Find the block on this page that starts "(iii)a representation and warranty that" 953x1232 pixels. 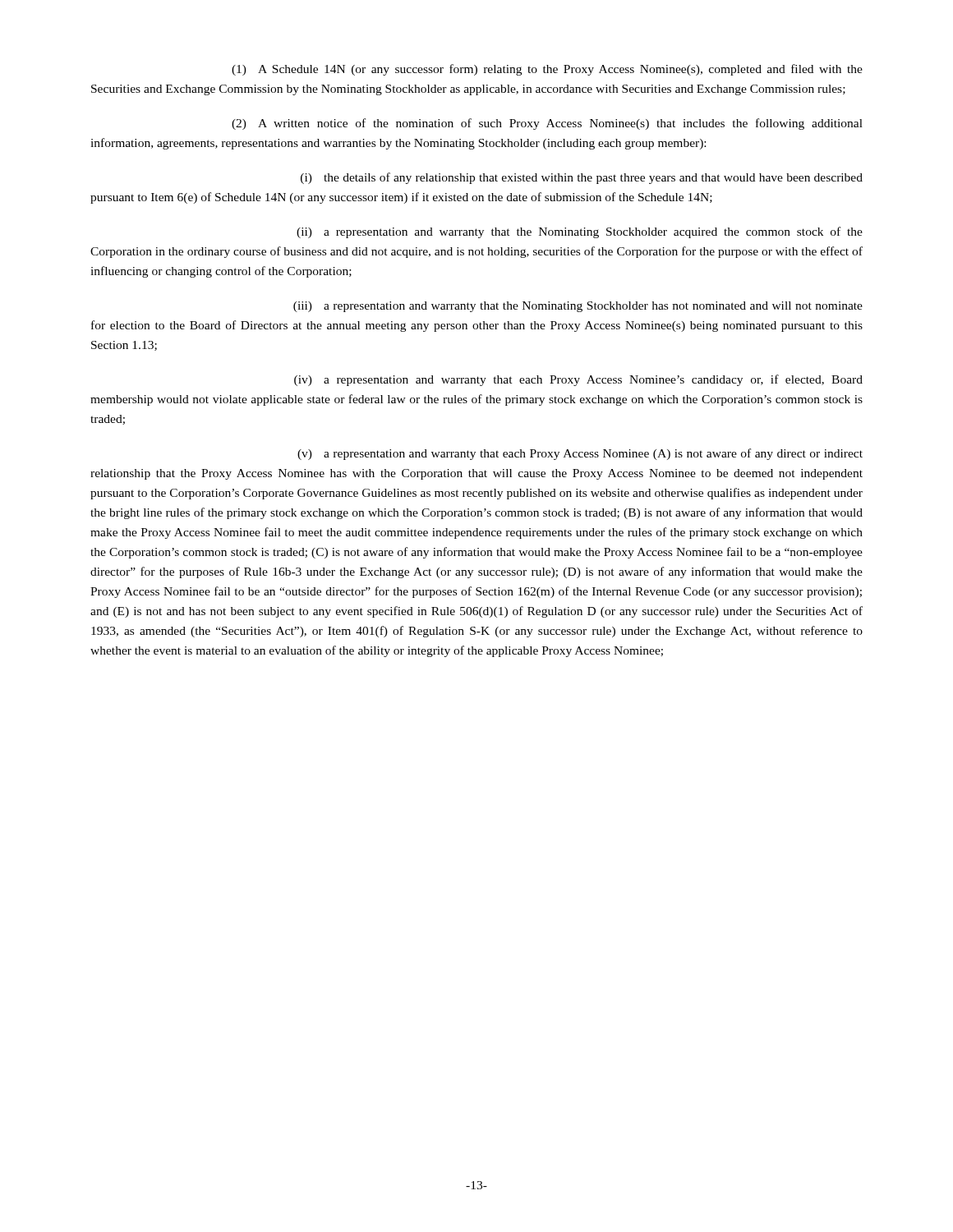[x=476, y=325]
